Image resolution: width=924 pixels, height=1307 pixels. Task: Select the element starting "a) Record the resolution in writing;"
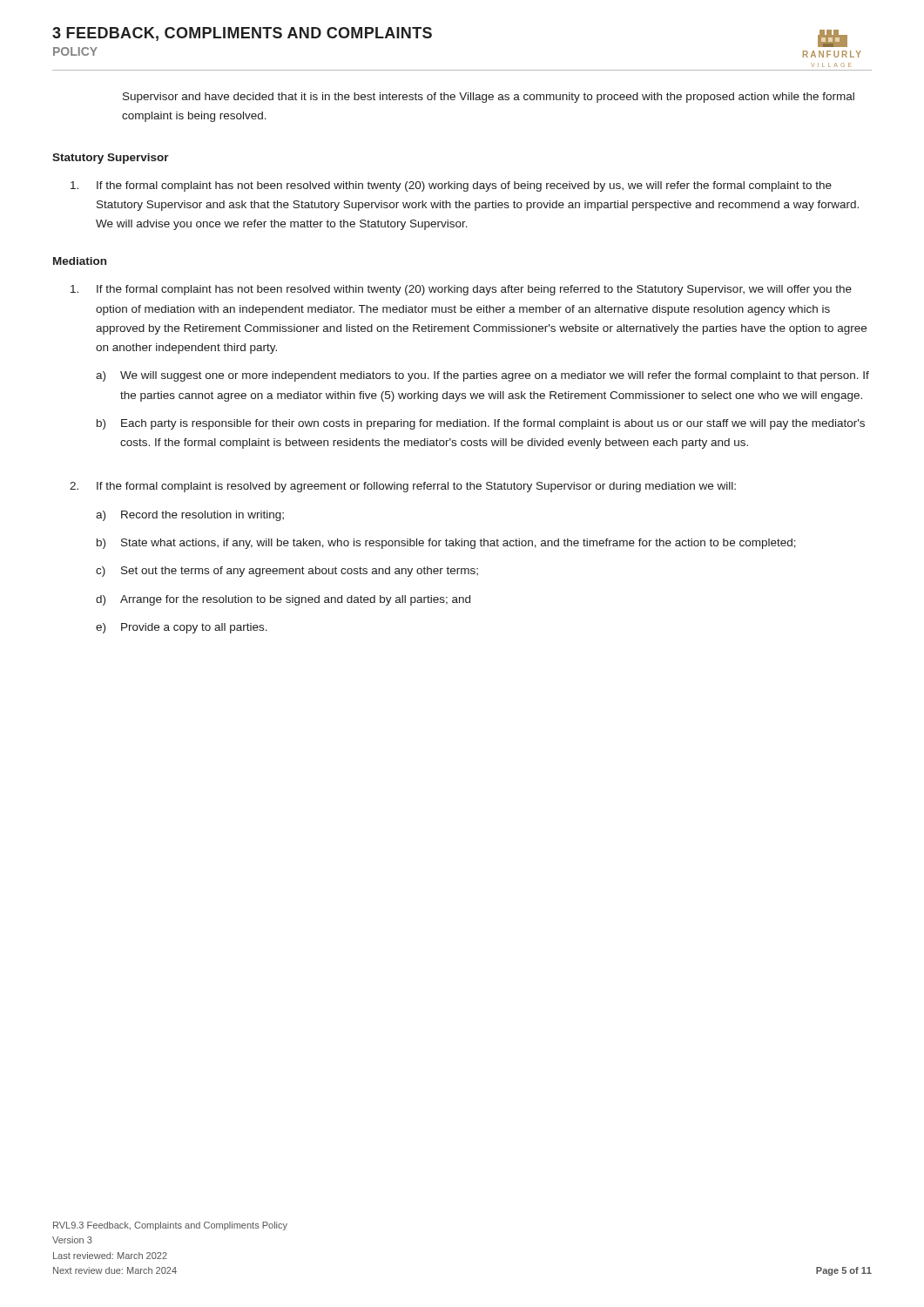[x=190, y=516]
